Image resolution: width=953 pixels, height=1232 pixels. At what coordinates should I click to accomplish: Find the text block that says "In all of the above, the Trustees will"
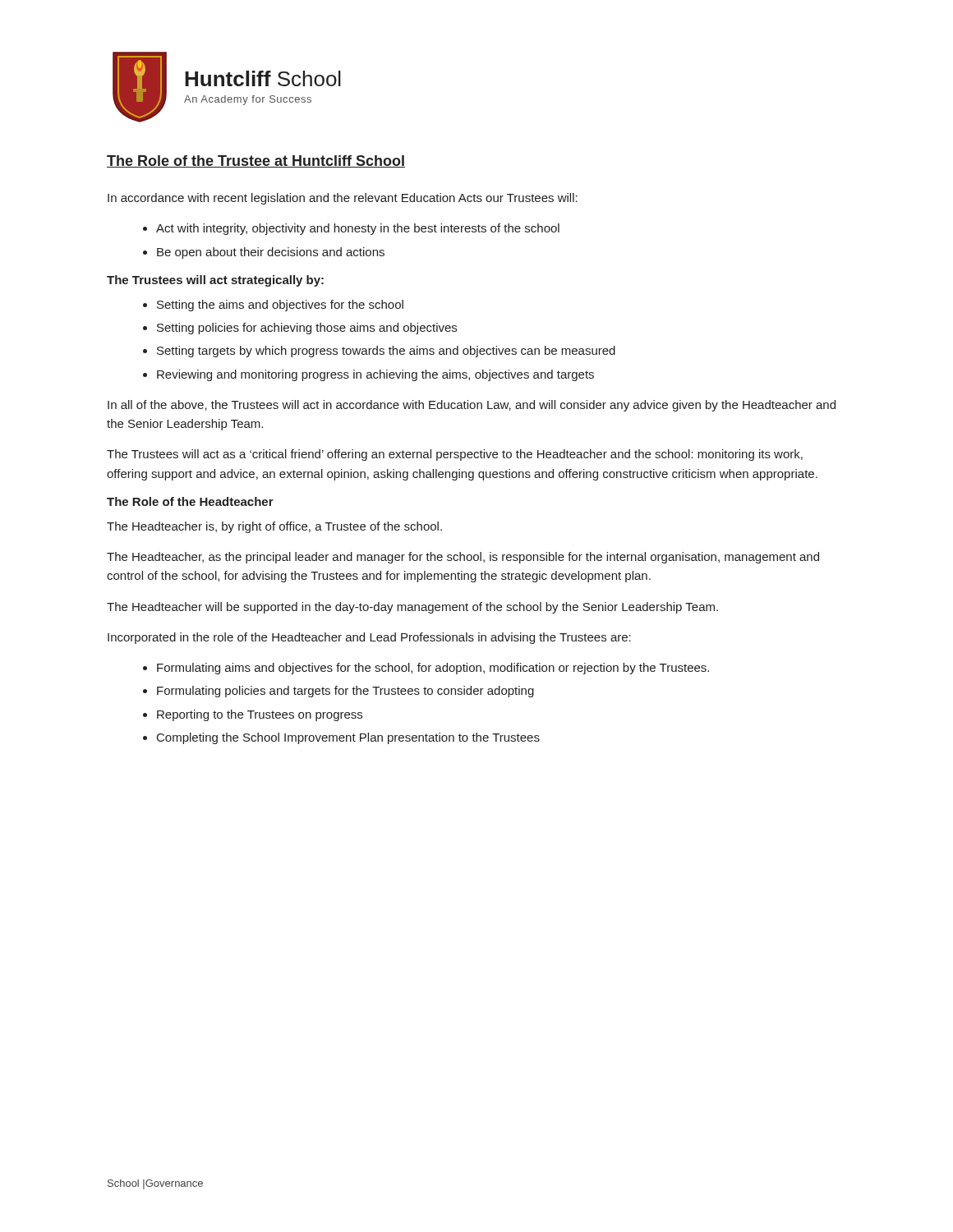coord(472,414)
